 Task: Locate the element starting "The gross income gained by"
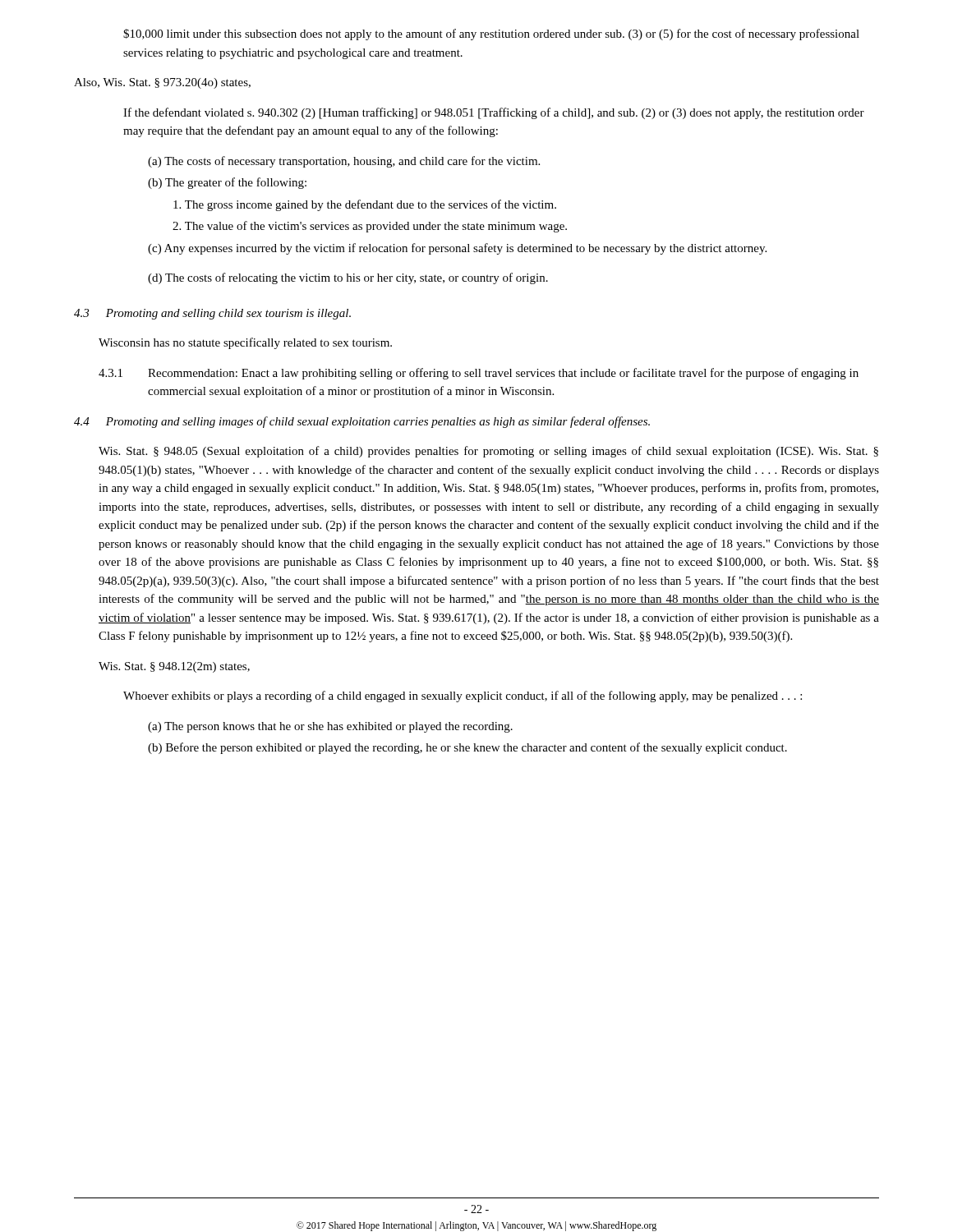(365, 204)
